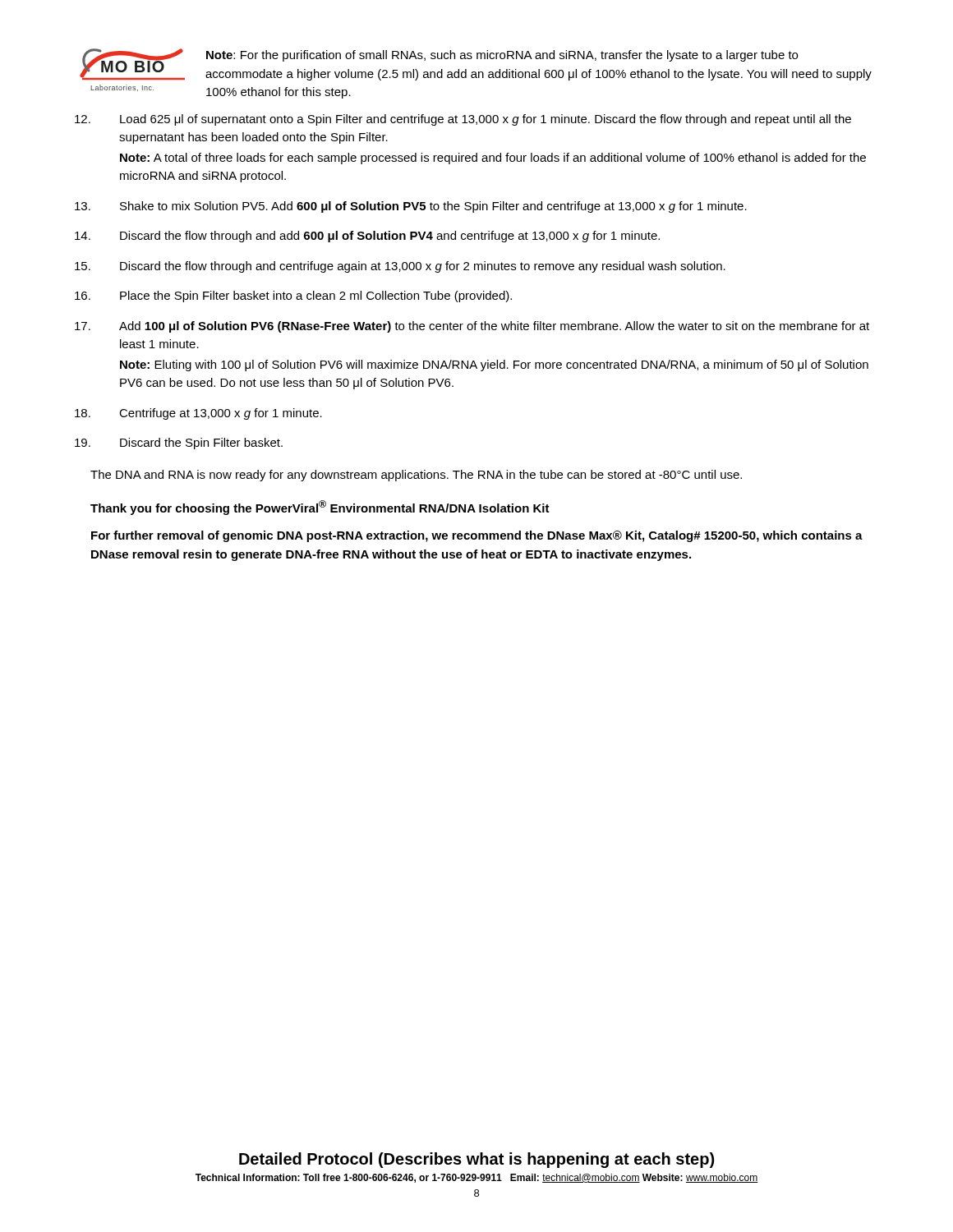Select the list item containing "17. Add 100 μl of Solution PV6 (RNase-Free"
Screen dimensions: 1232x953
pyautogui.click(x=476, y=354)
